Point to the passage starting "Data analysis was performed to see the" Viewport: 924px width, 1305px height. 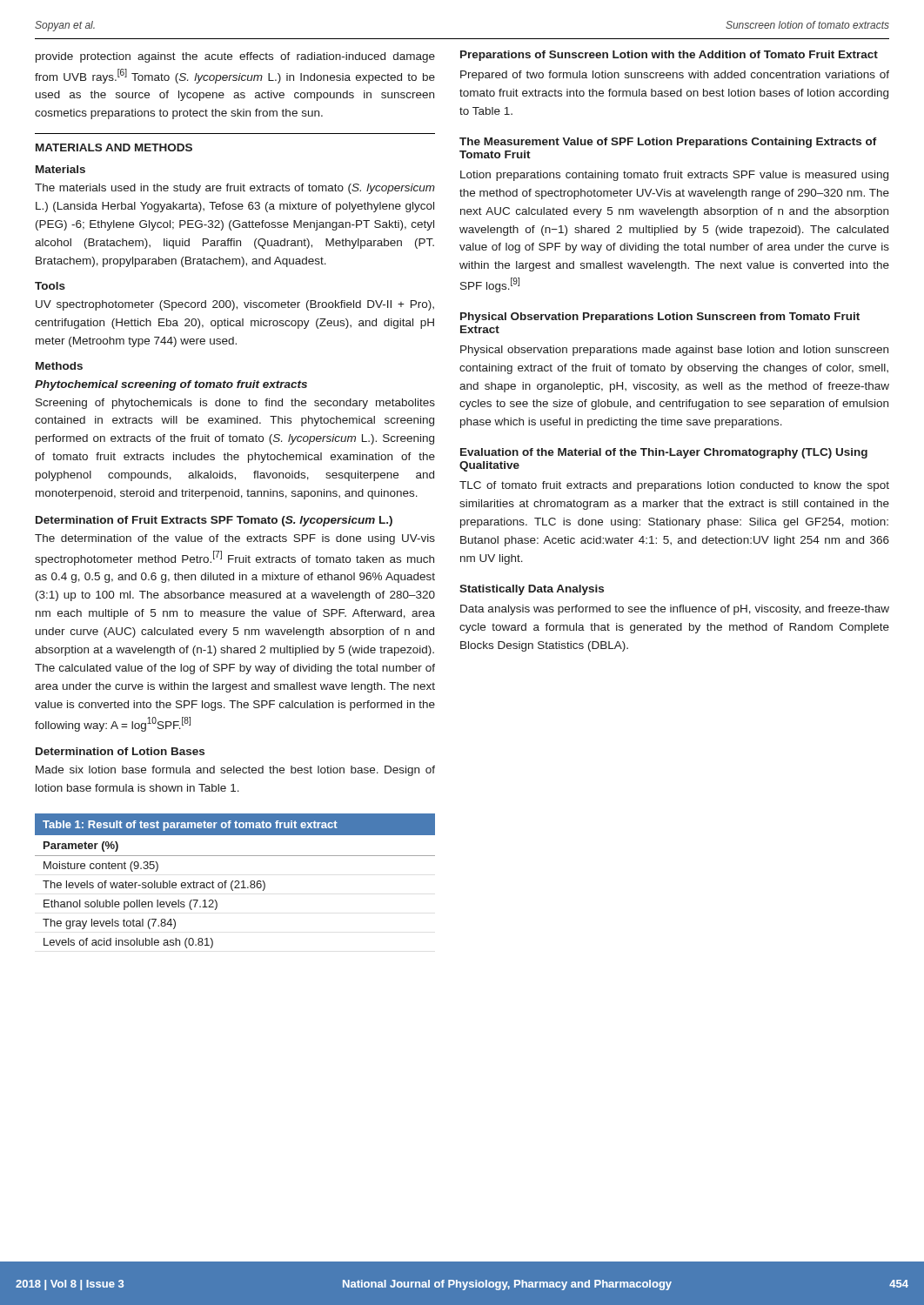point(674,628)
